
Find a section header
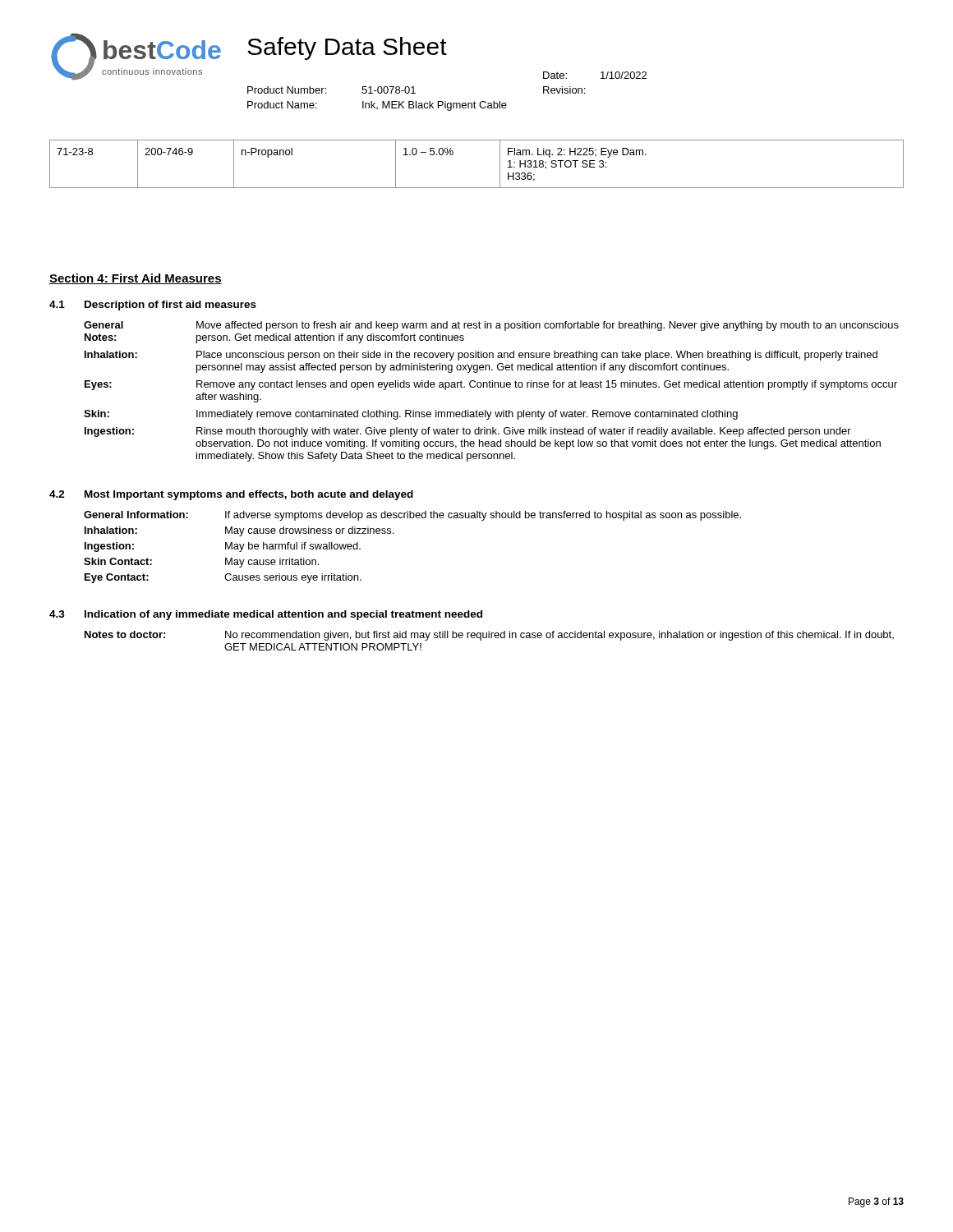coord(135,278)
